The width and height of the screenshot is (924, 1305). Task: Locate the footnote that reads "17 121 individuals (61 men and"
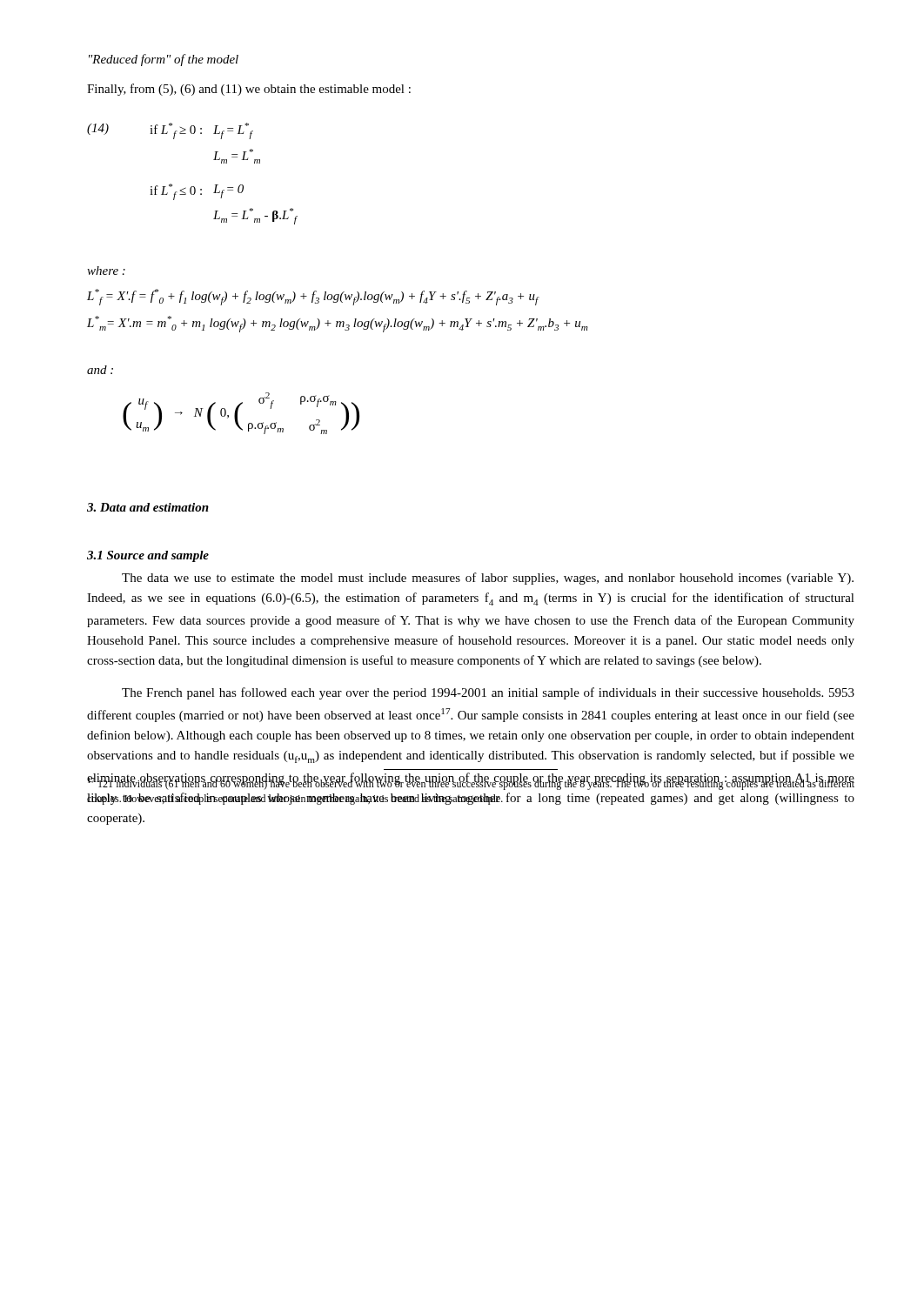point(471,790)
